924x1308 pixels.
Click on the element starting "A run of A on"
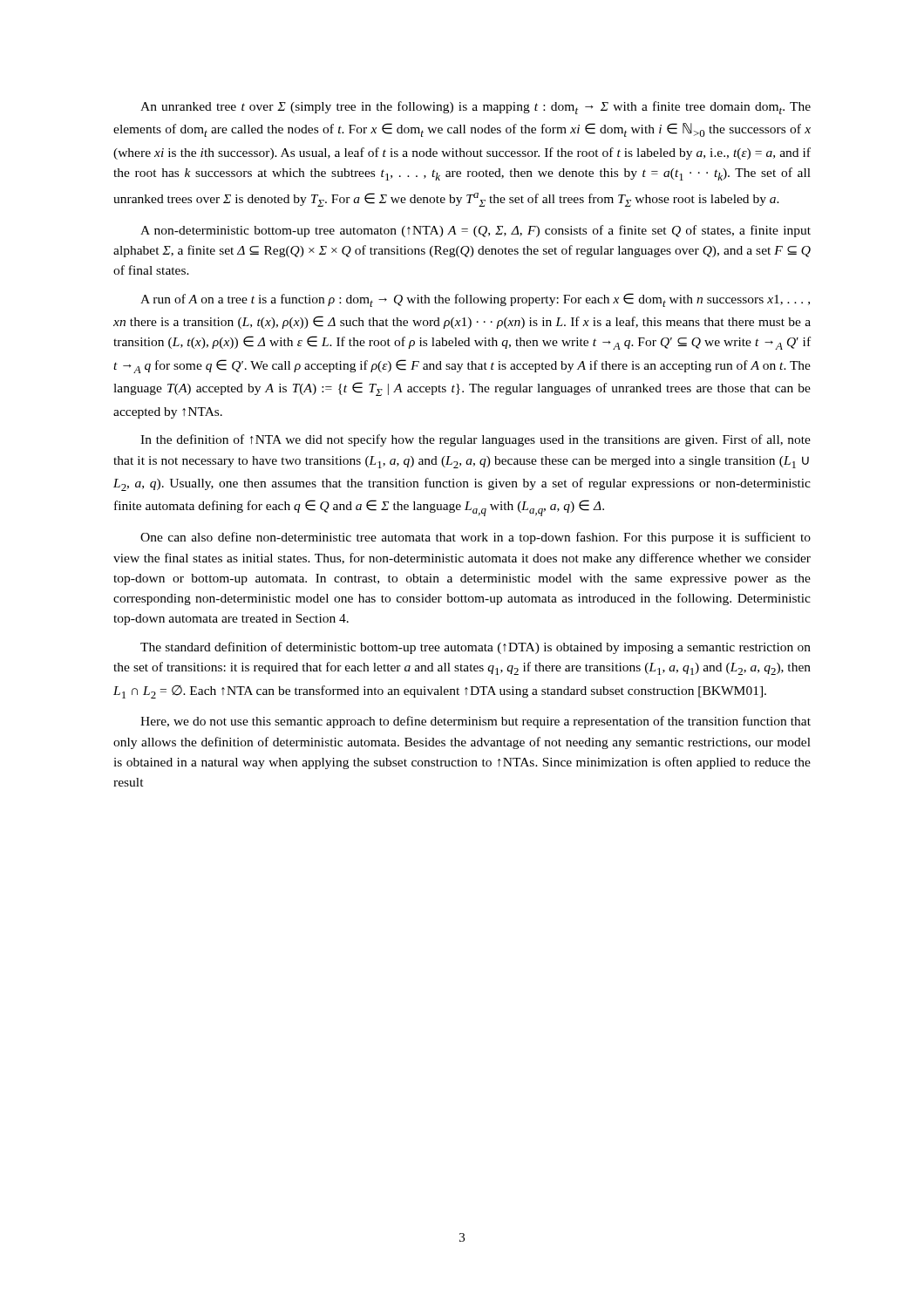point(462,355)
